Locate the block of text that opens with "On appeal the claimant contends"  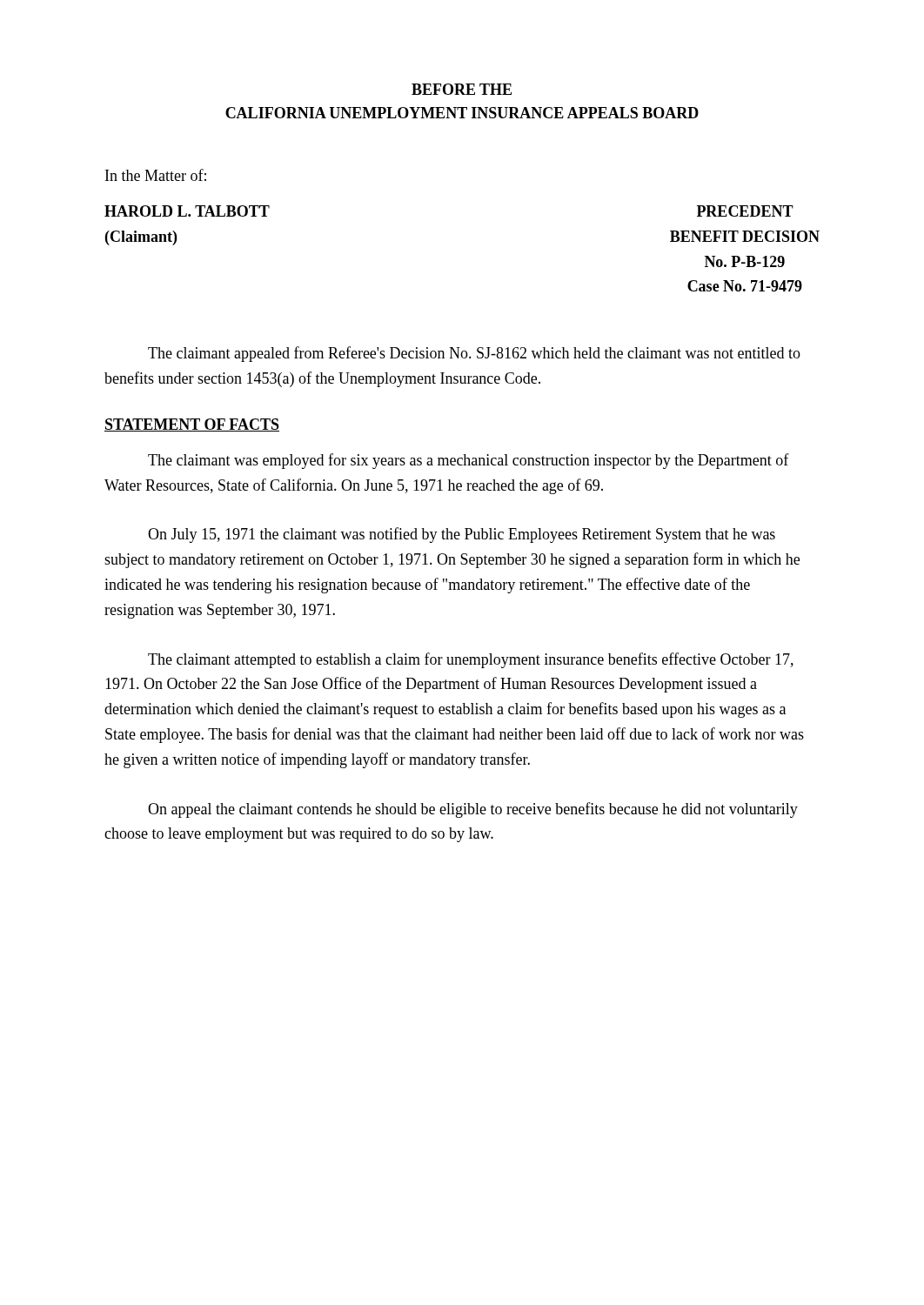point(451,821)
